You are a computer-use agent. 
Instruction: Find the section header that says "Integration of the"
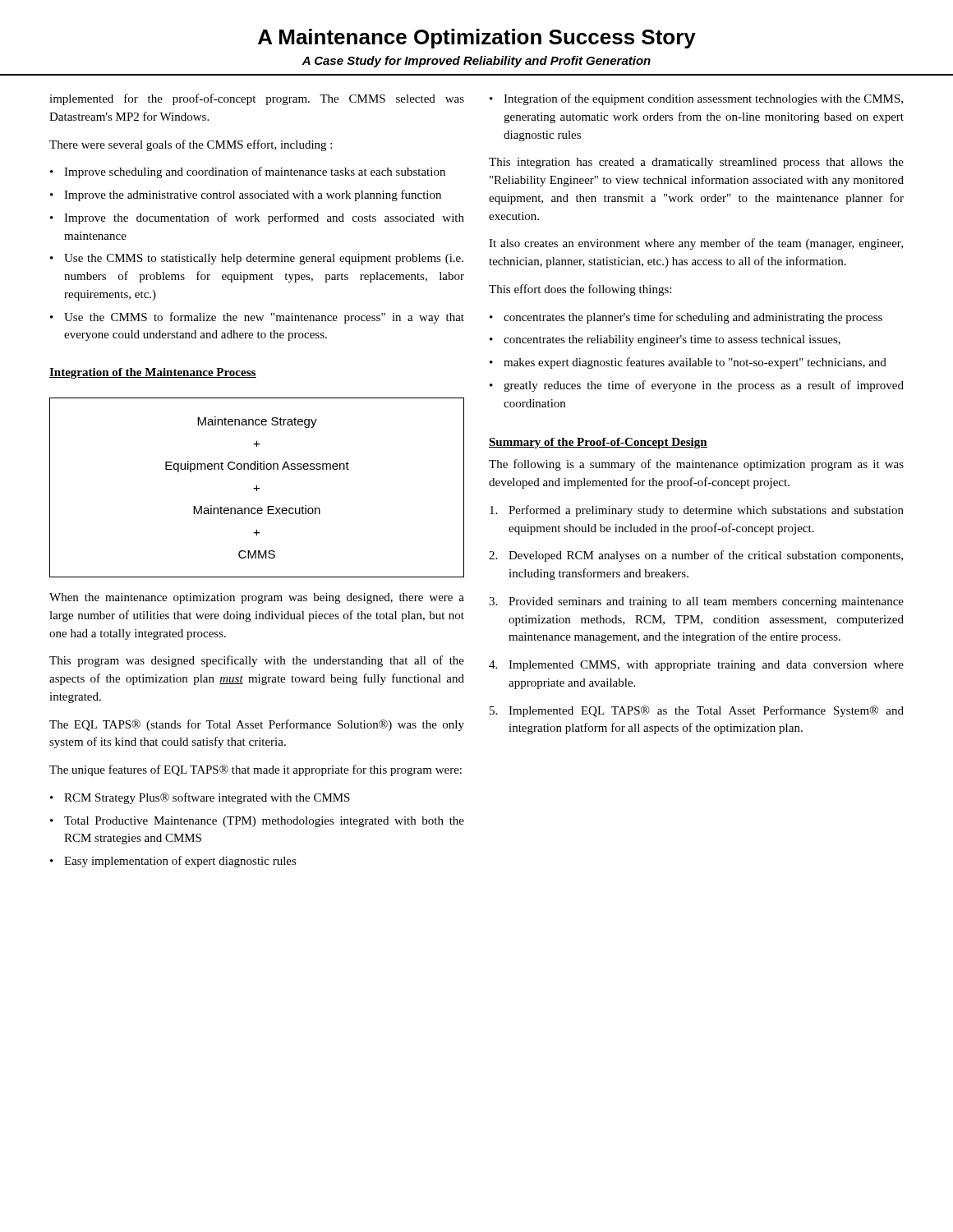[x=153, y=372]
